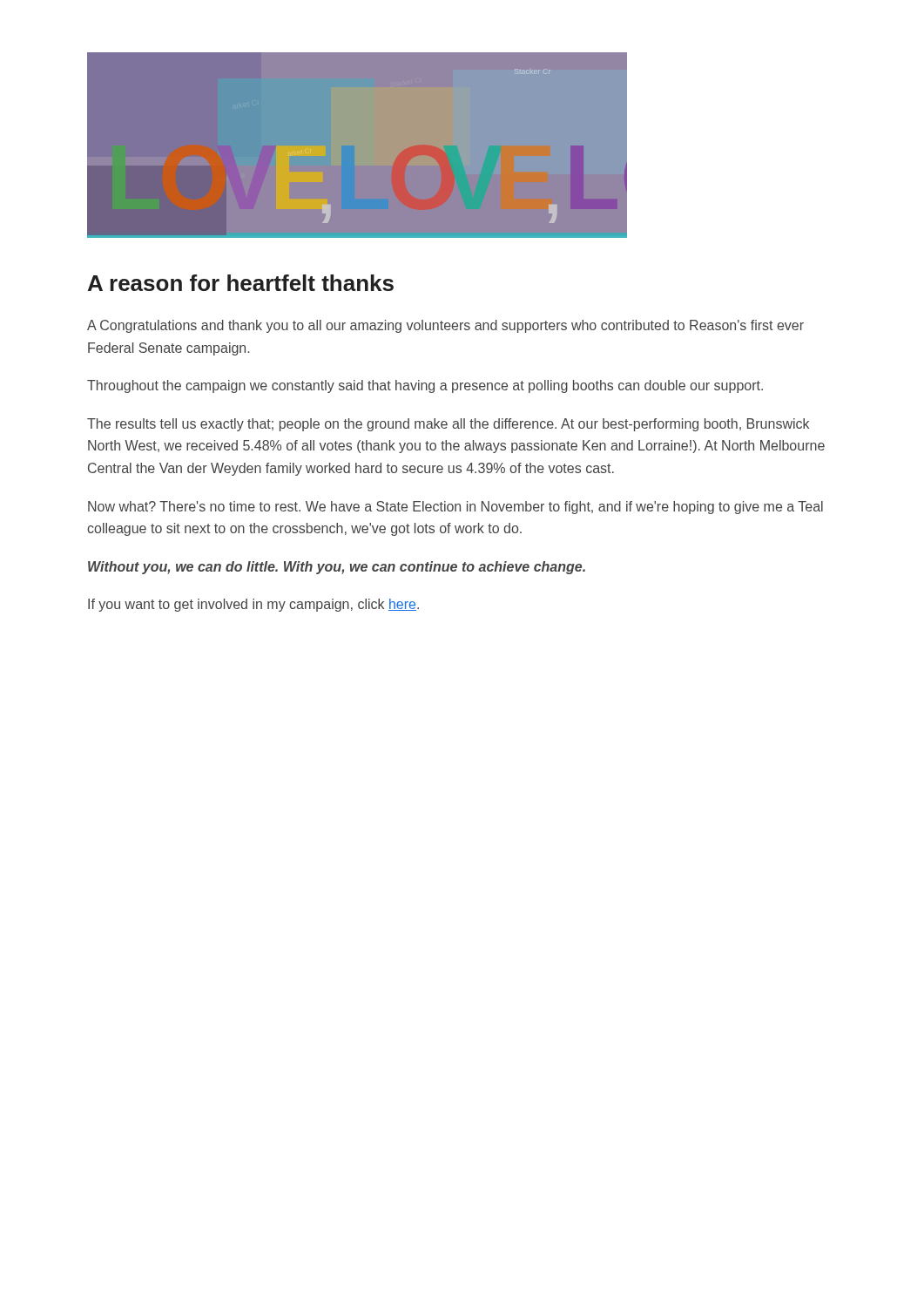Click the passage that begins "If you want"
Screen dimensions: 1307x924
[254, 605]
